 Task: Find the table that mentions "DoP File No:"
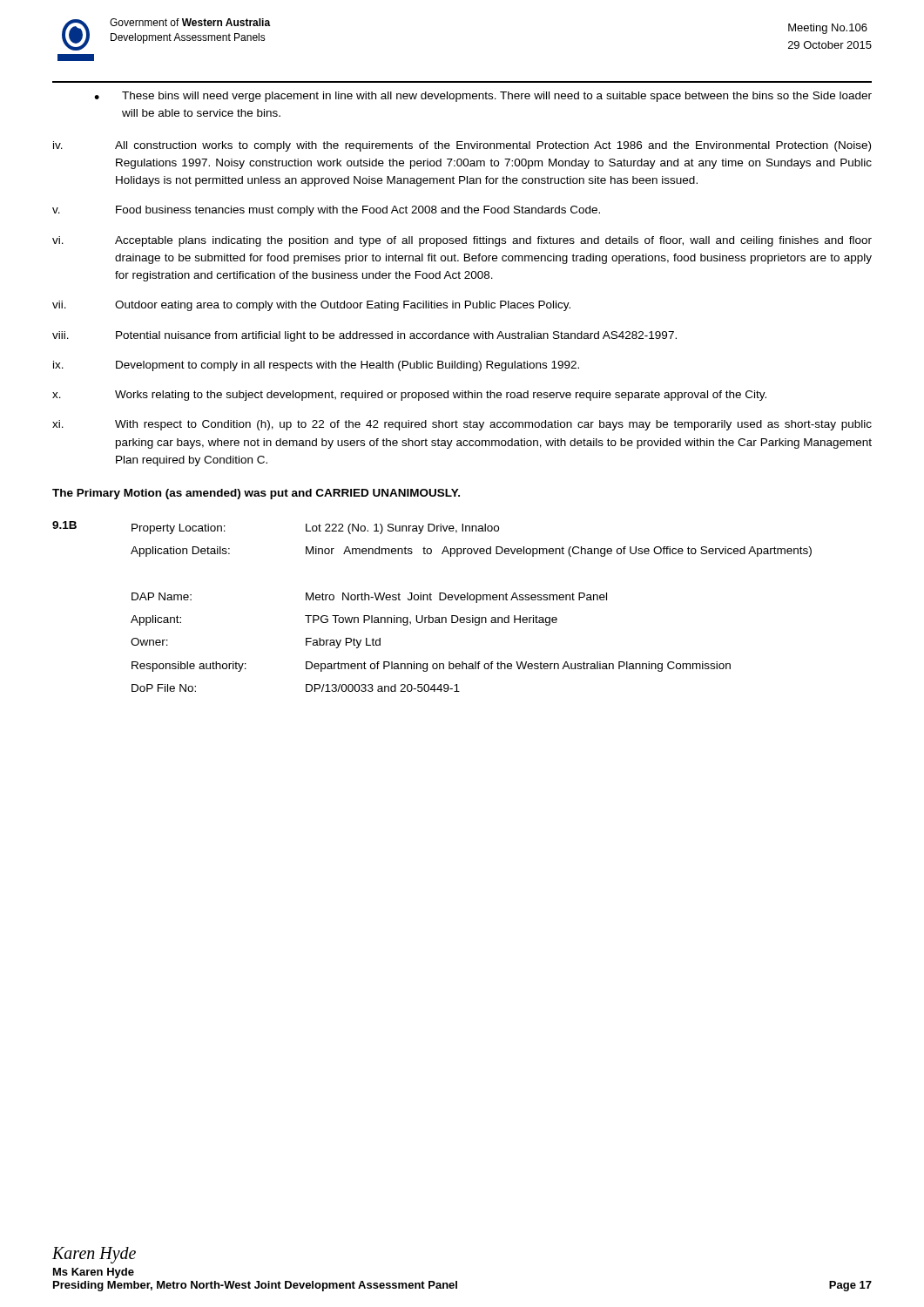click(462, 607)
